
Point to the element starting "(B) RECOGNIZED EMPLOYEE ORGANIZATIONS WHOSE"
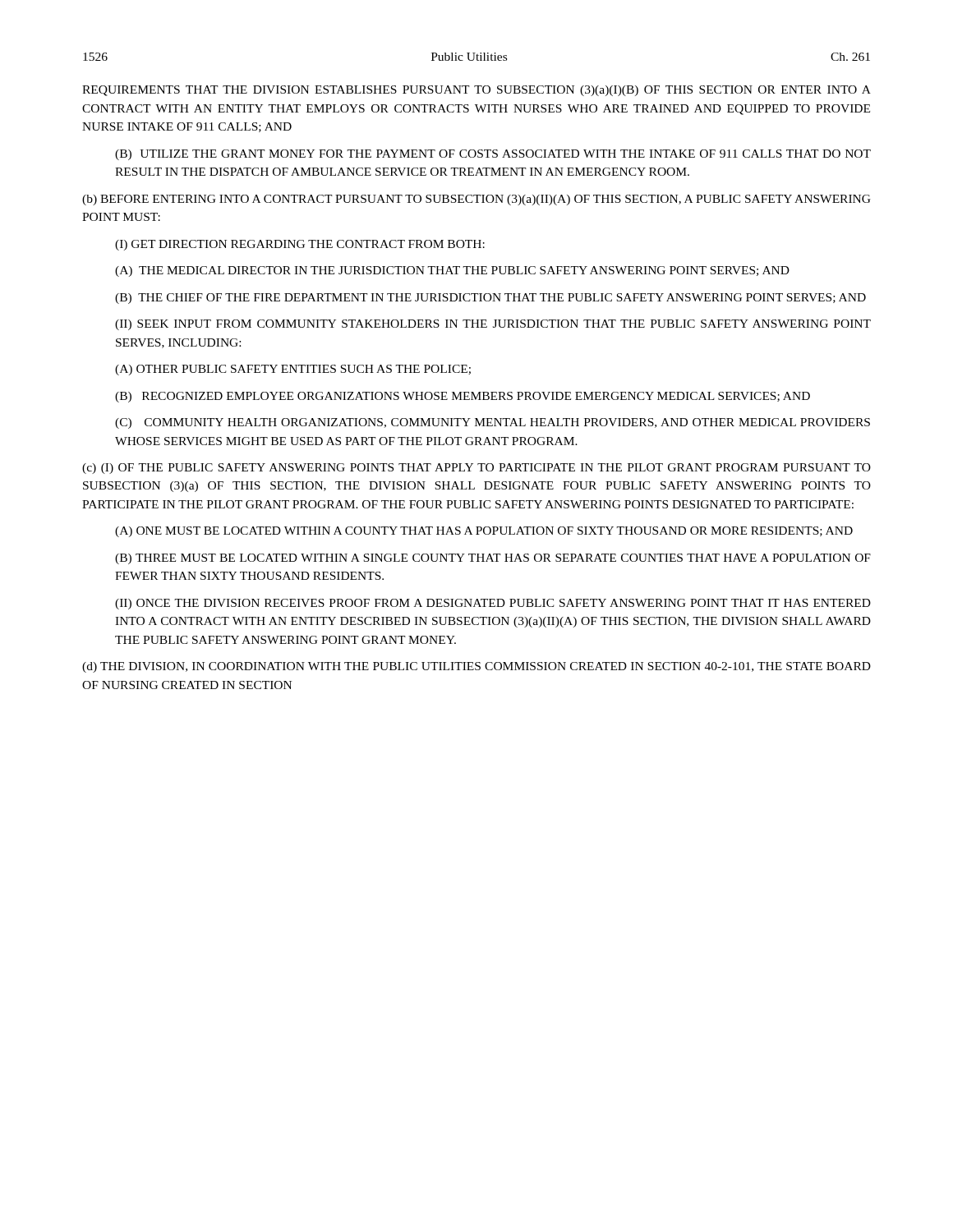coord(493,396)
